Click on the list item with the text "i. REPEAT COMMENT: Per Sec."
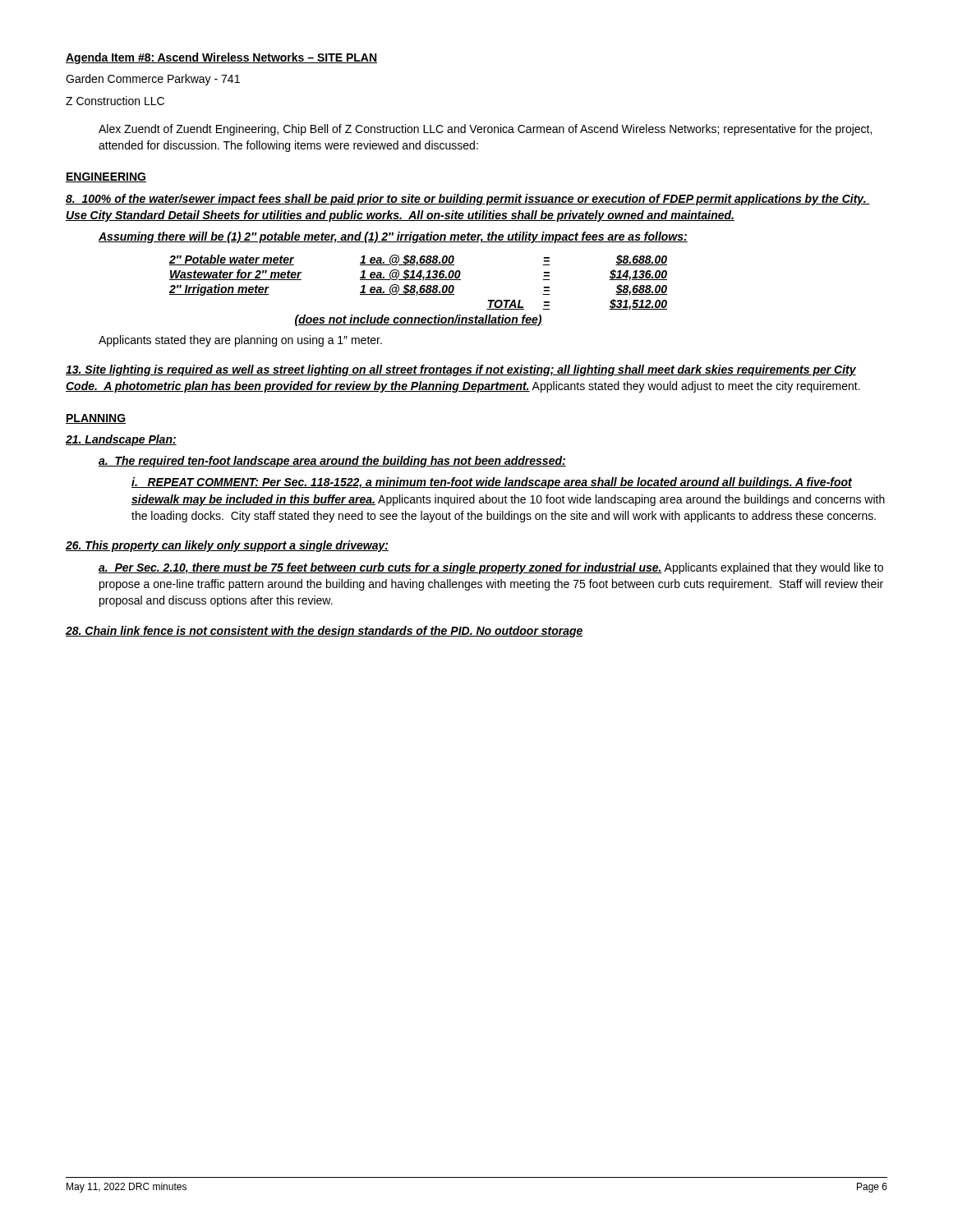 click(509, 499)
